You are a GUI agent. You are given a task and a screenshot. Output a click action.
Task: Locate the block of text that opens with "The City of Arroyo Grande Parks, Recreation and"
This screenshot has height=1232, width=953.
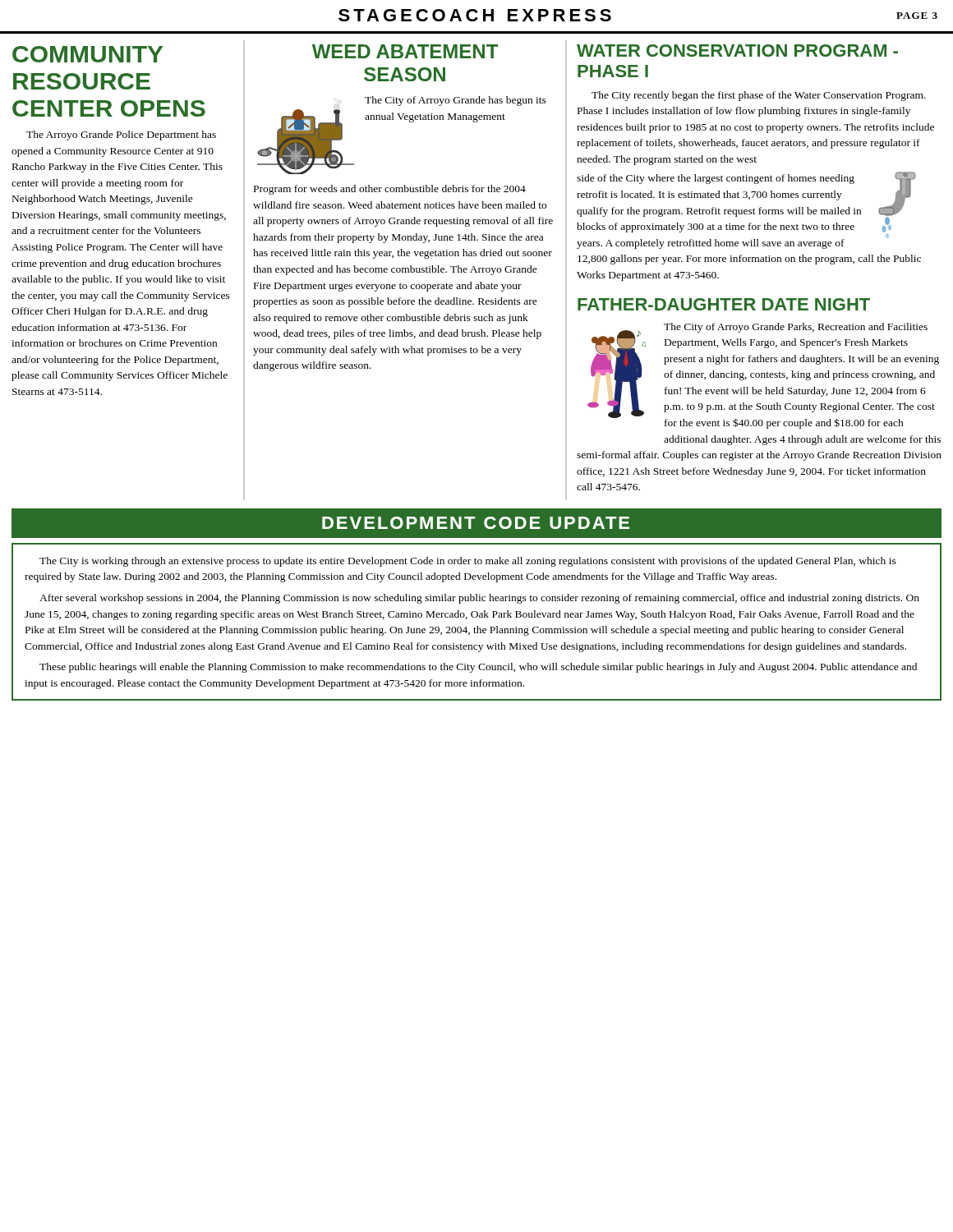pos(759,407)
